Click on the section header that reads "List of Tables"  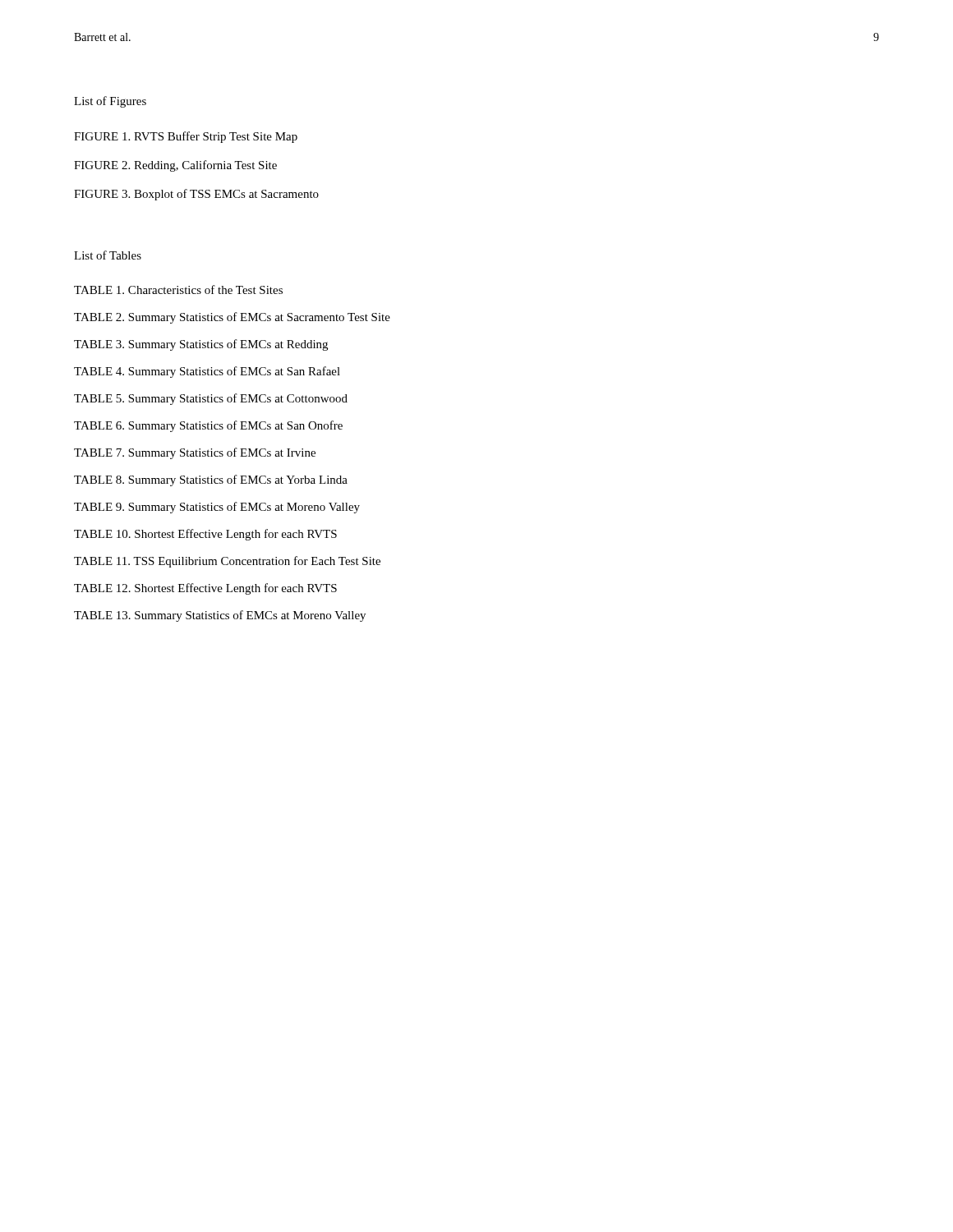[108, 255]
